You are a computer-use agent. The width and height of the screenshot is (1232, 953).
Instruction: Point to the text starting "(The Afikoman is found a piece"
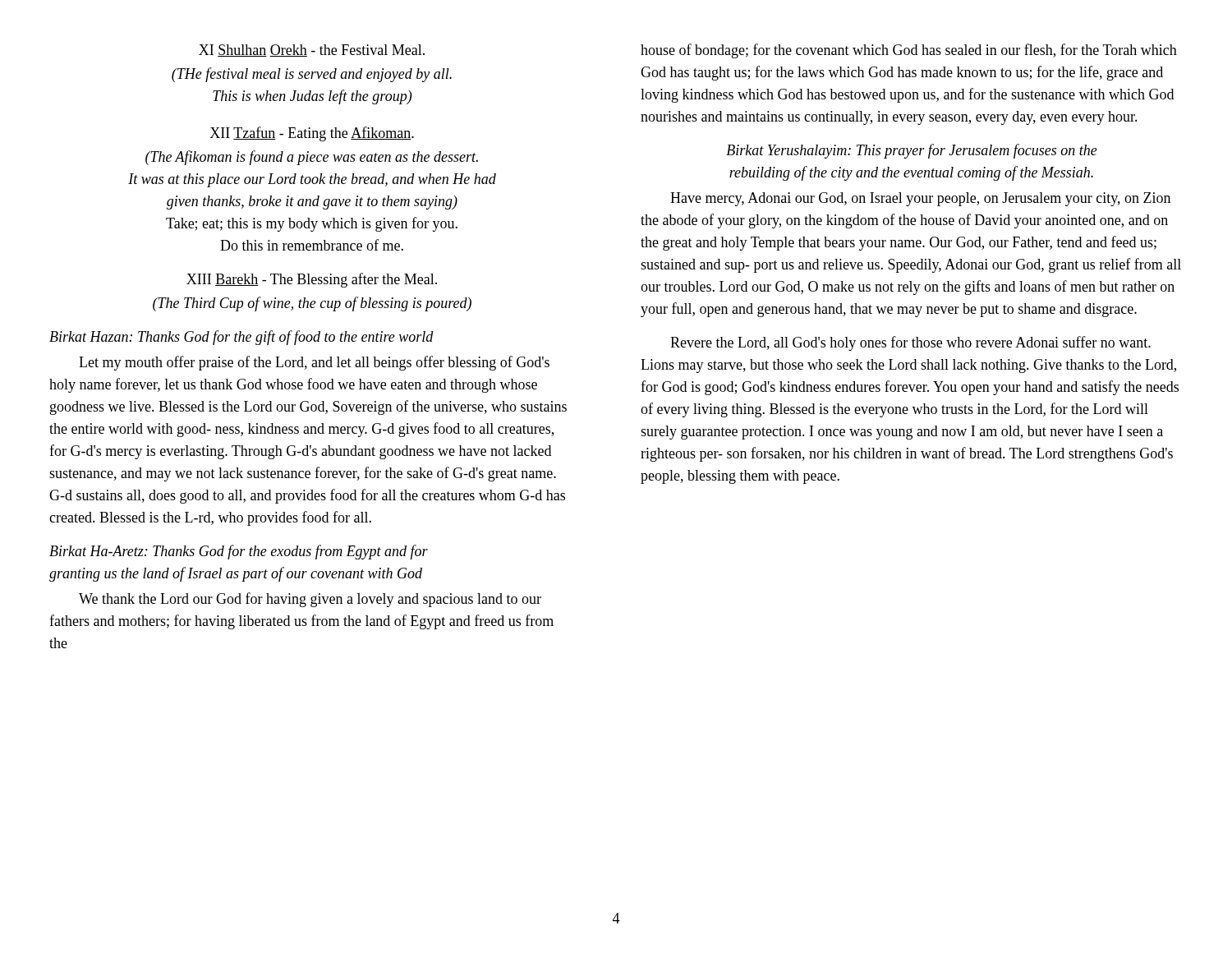coord(312,201)
